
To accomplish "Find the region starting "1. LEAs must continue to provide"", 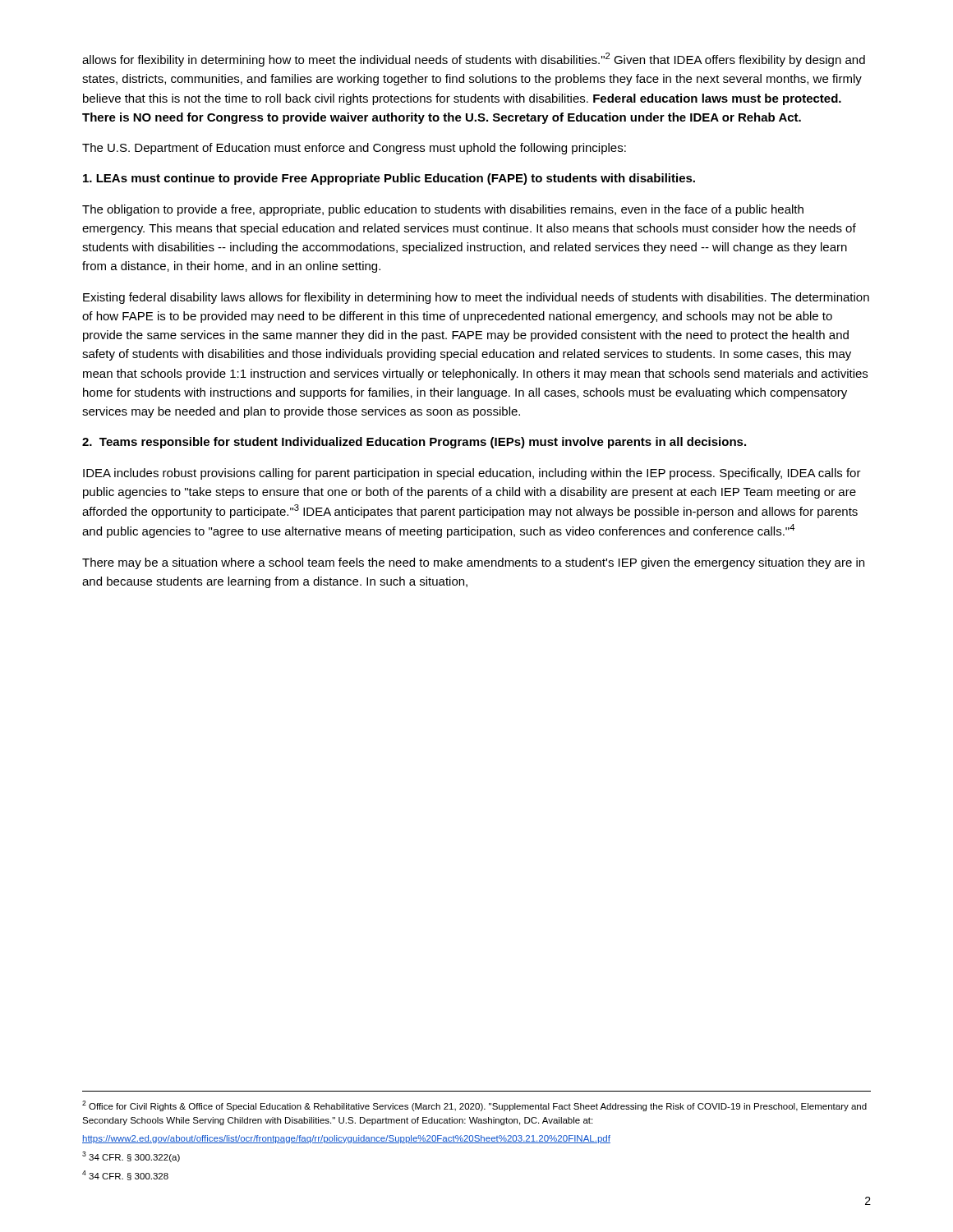I will [x=389, y=178].
